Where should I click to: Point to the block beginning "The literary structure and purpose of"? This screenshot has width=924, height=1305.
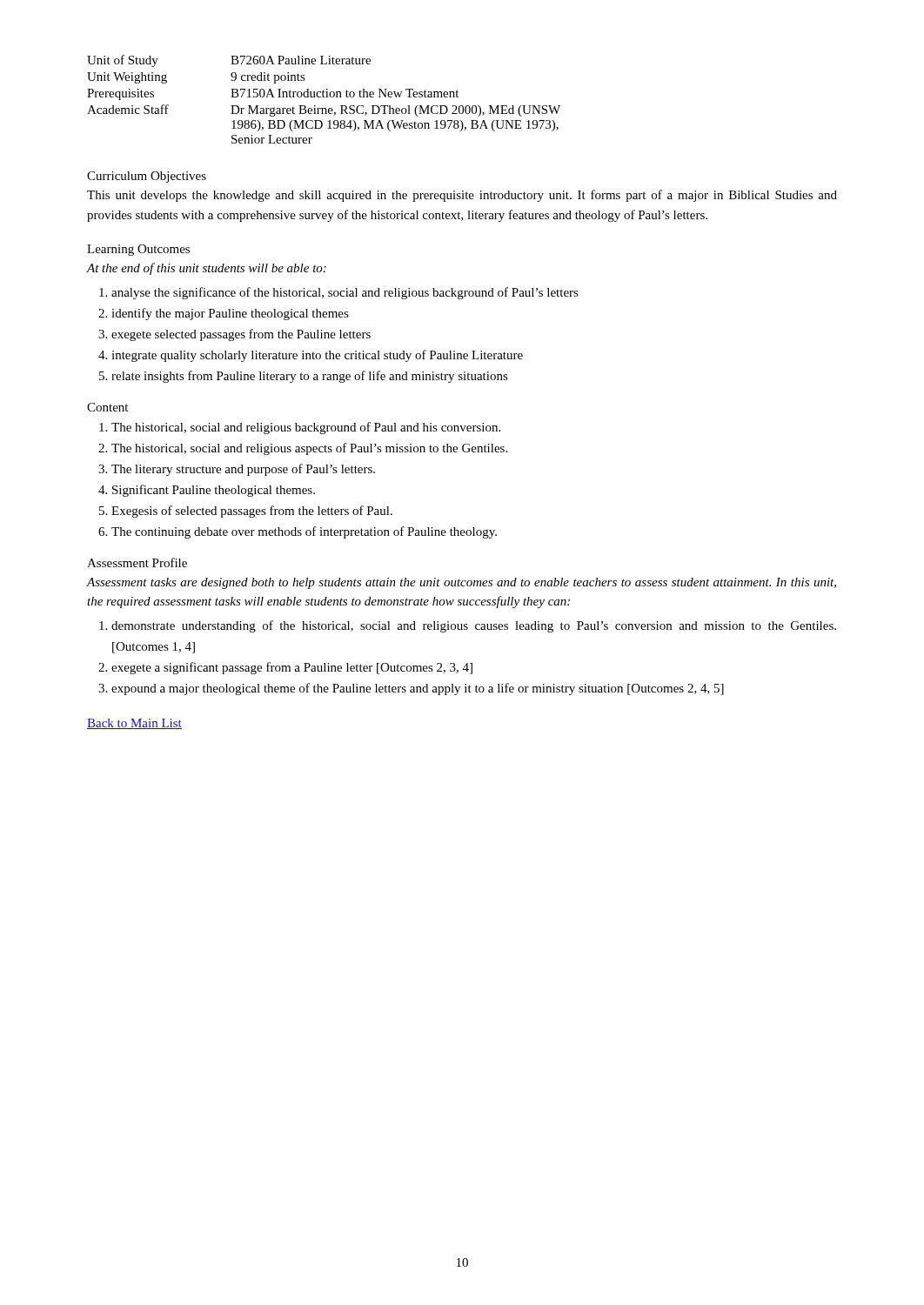237,470
